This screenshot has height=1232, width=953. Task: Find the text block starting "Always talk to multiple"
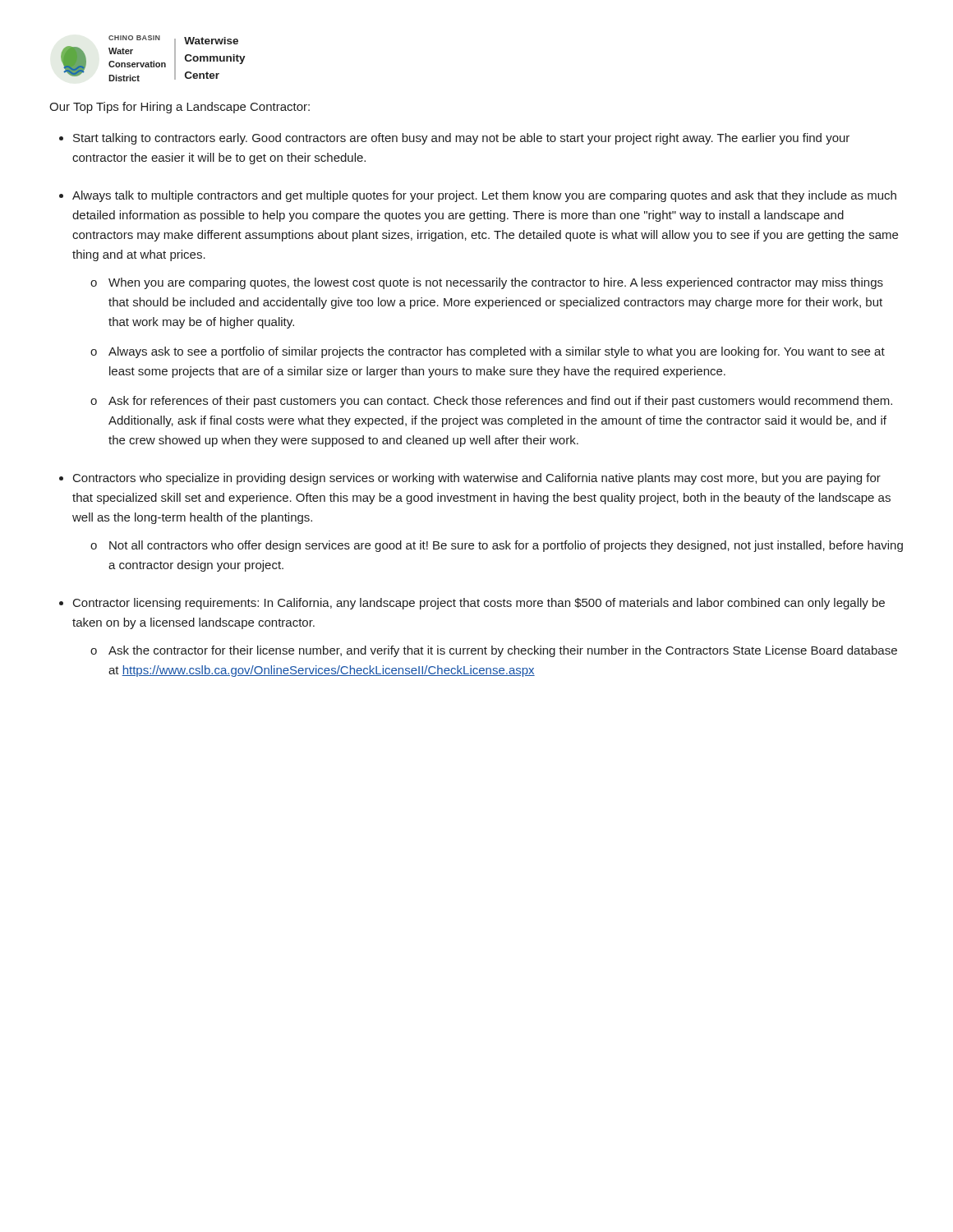488,319
